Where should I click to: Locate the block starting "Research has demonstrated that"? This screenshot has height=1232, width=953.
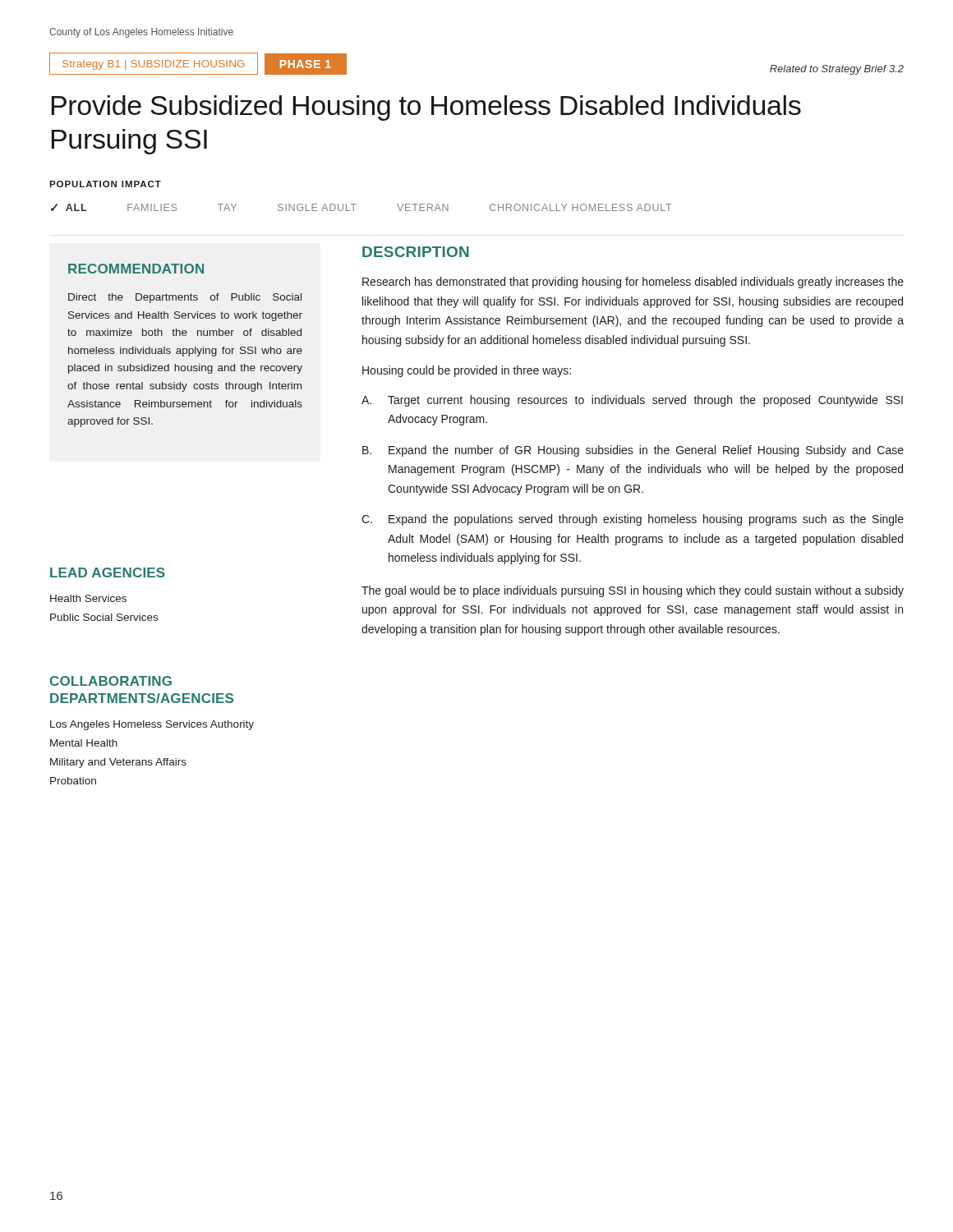(x=633, y=311)
